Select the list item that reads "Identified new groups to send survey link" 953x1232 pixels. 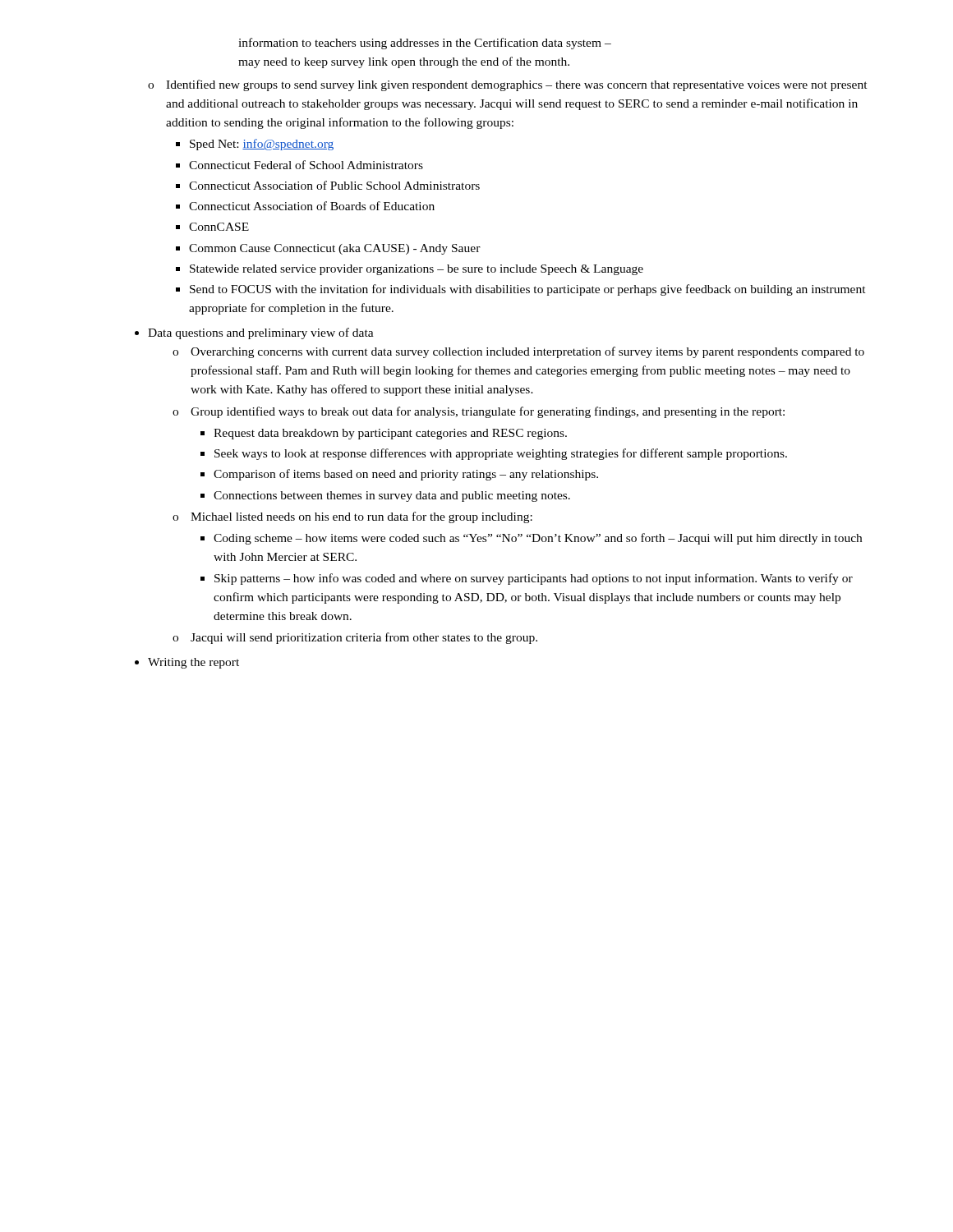pos(517,85)
